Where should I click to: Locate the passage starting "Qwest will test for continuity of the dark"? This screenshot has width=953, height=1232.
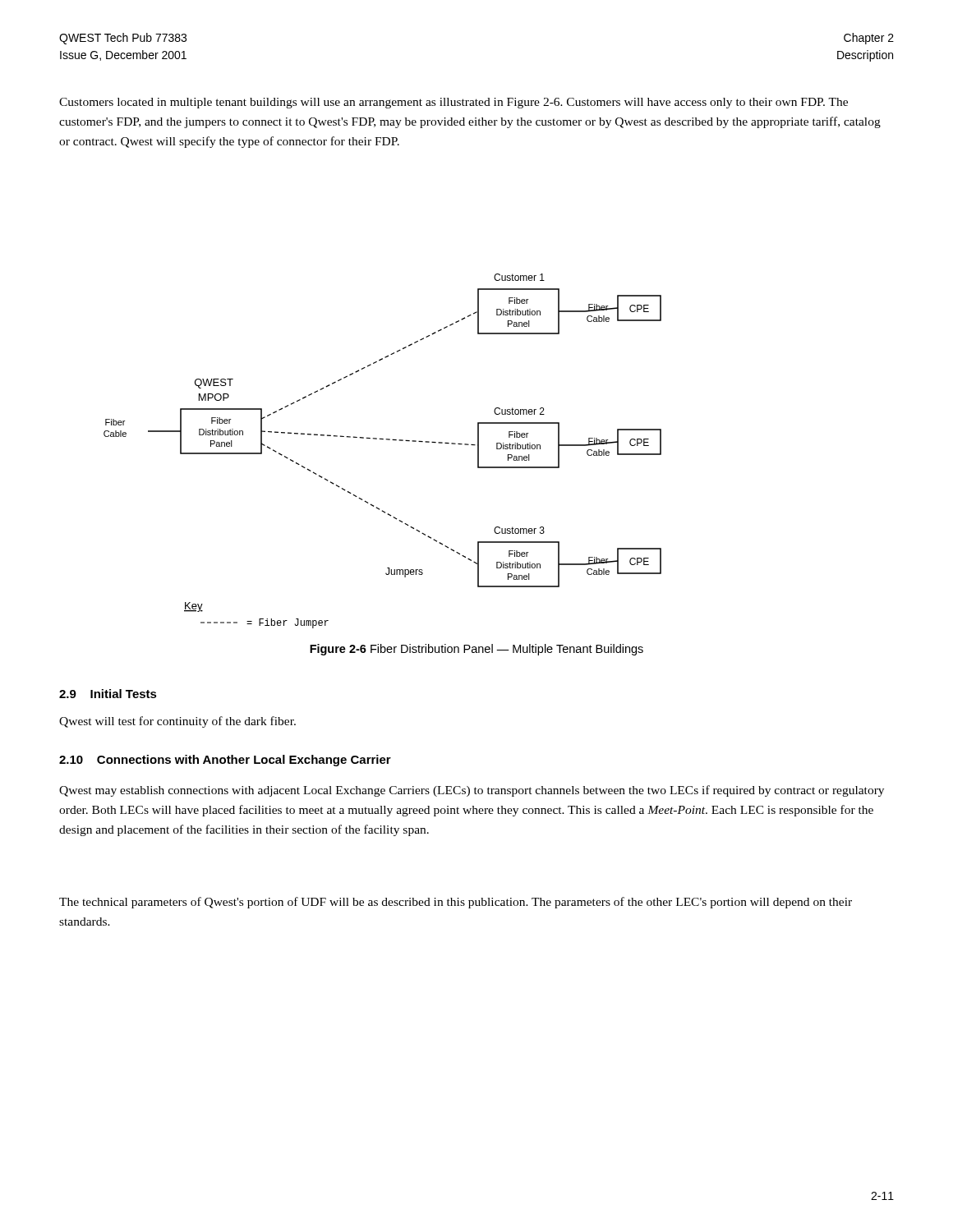click(178, 721)
